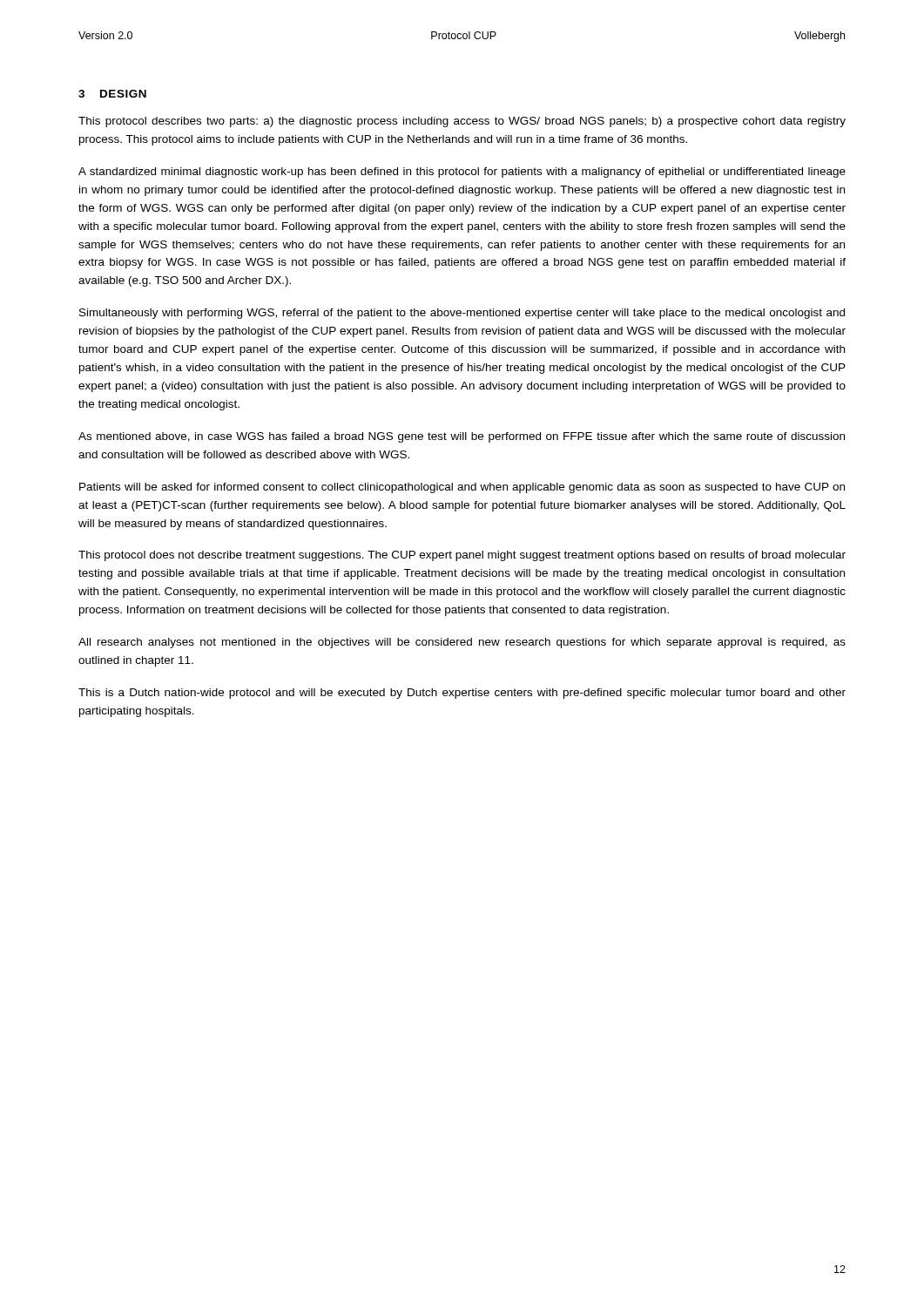
Task: Locate the region starting "Patients will be asked for informed consent to"
Action: [x=462, y=505]
